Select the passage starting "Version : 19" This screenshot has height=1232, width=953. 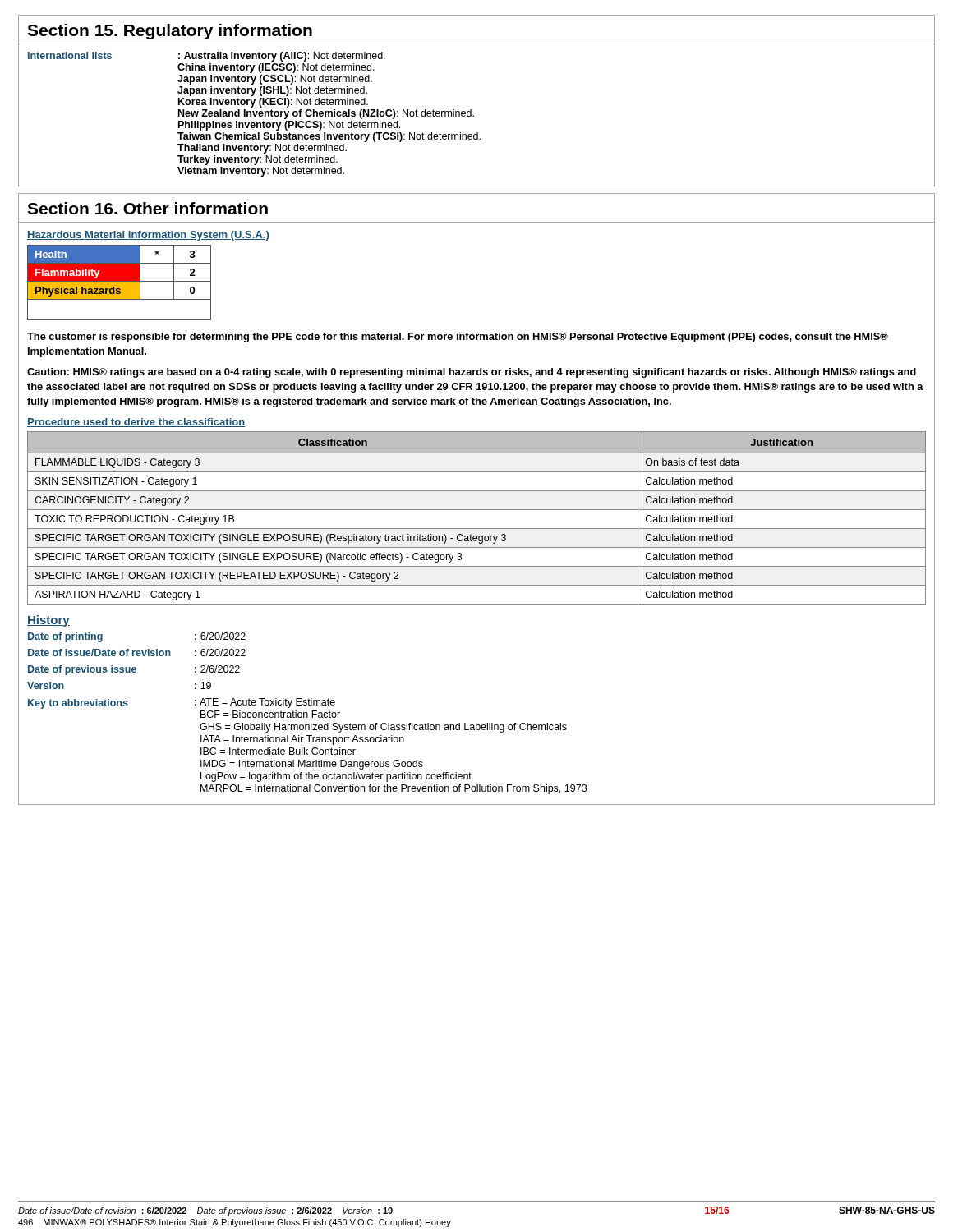[x=46, y=685]
